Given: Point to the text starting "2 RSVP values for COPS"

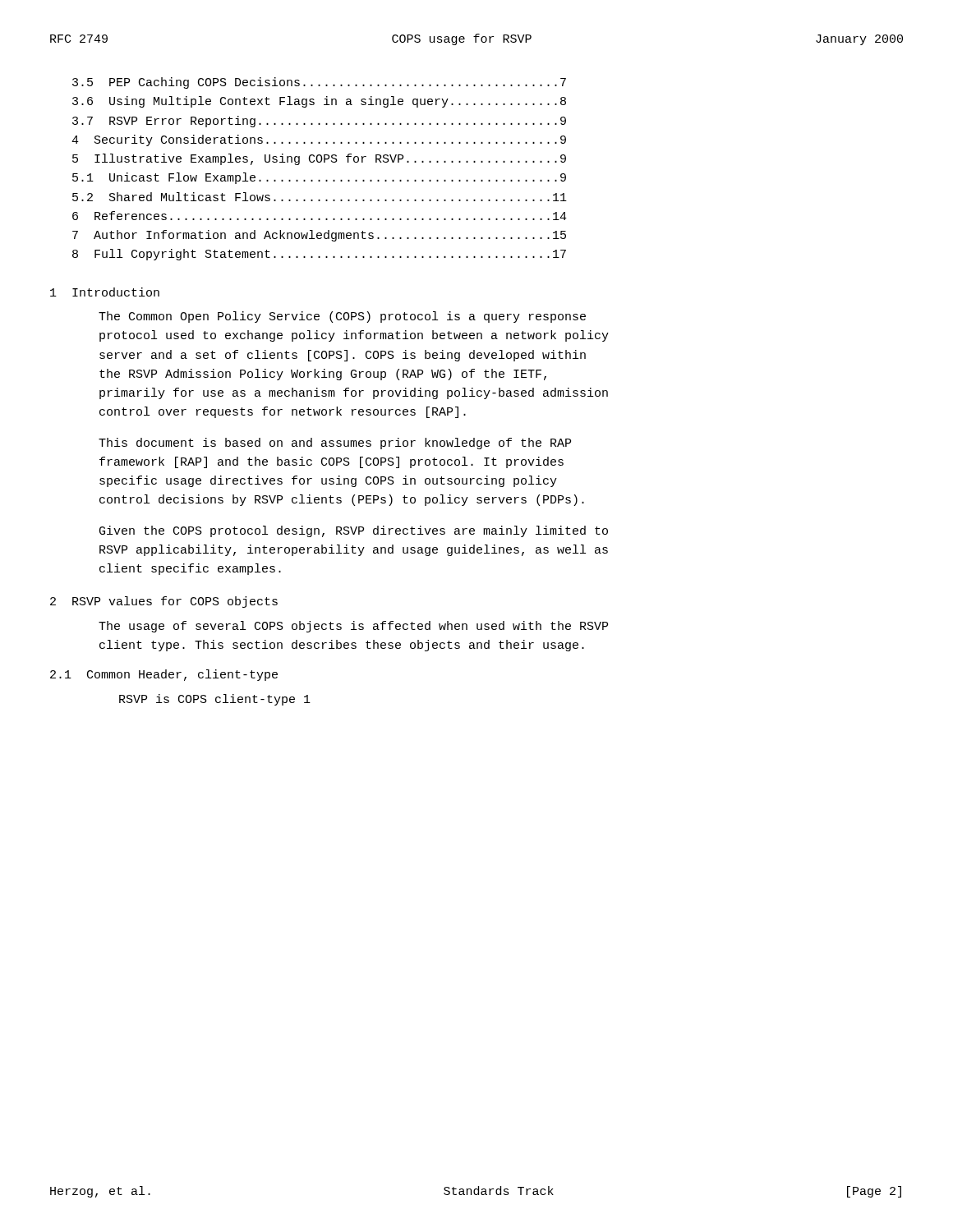Looking at the screenshot, I should coord(164,603).
